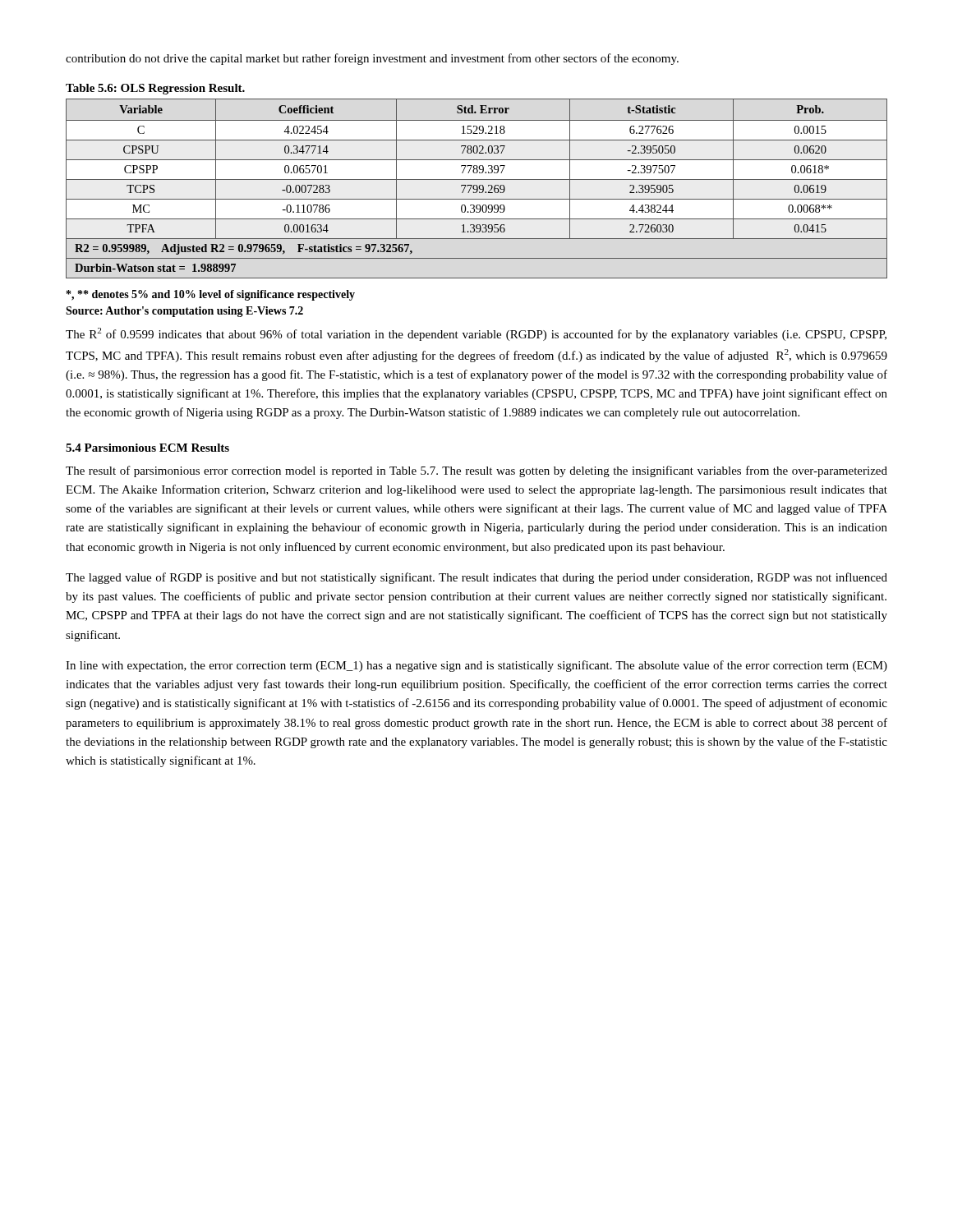Find the text starting "In line with expectation, the error correction"

coord(476,713)
